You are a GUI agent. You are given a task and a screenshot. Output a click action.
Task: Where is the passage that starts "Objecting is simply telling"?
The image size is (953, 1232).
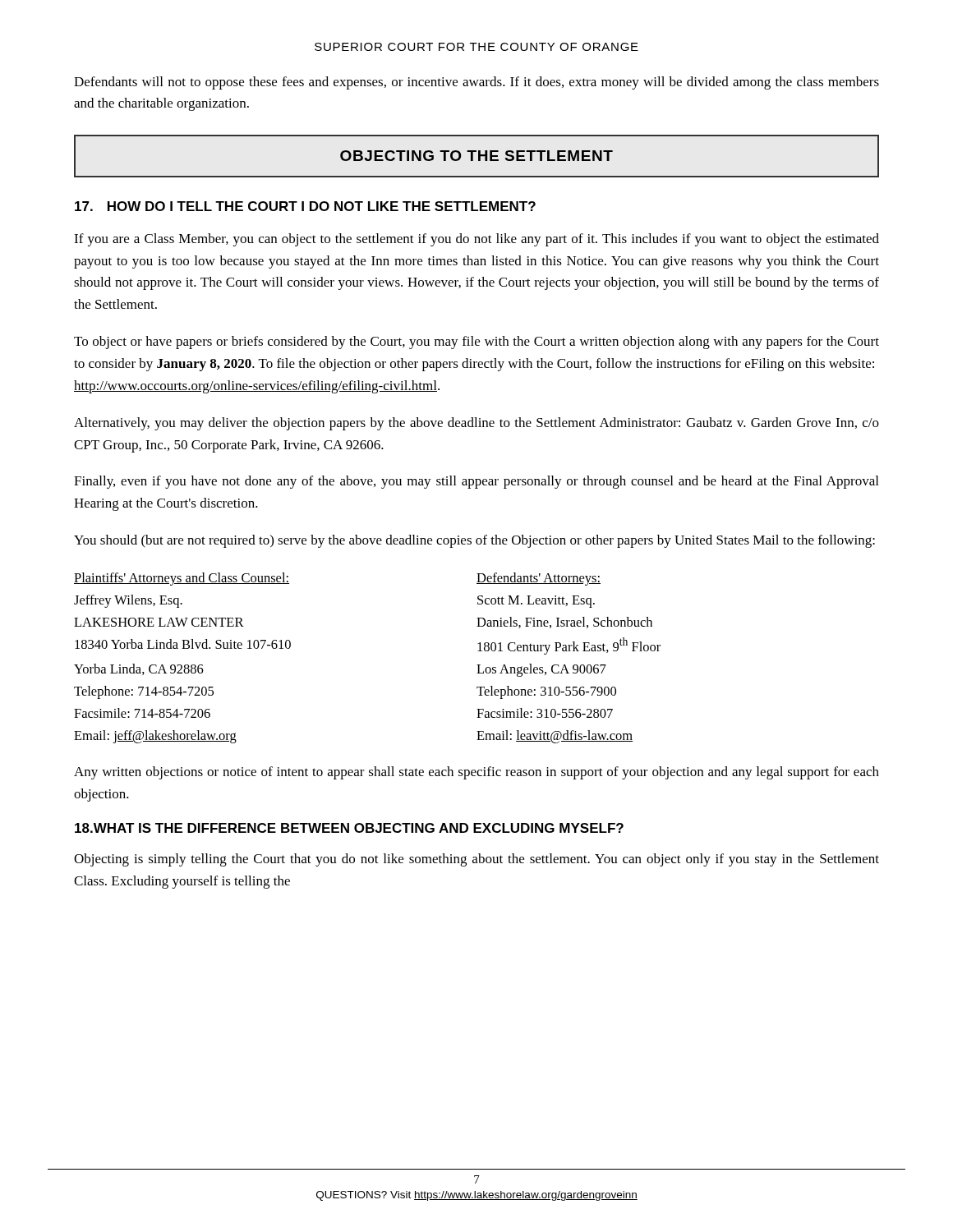[476, 870]
